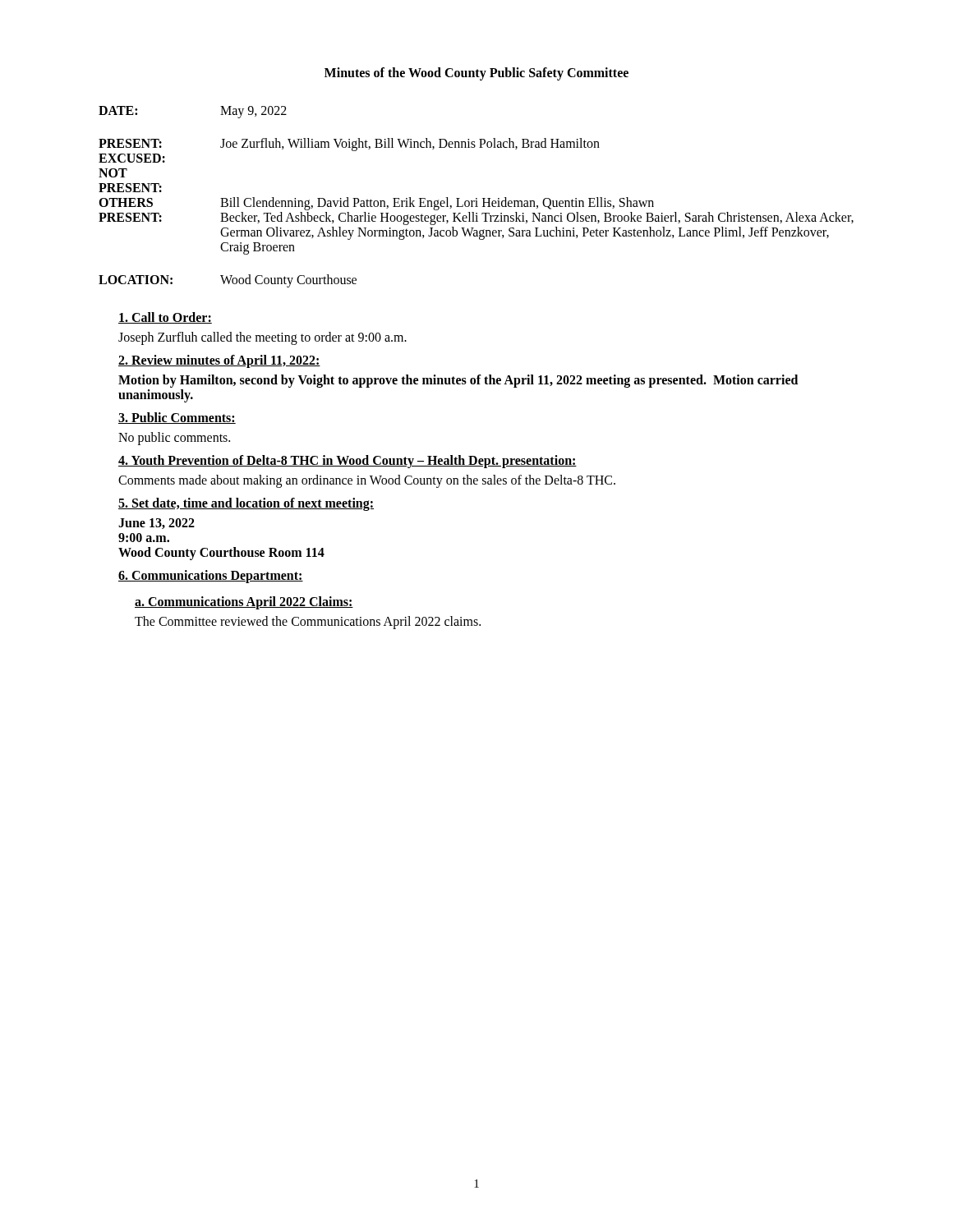Viewport: 953px width, 1232px height.
Task: Point to the block starting "No public comments."
Action: pos(175,437)
